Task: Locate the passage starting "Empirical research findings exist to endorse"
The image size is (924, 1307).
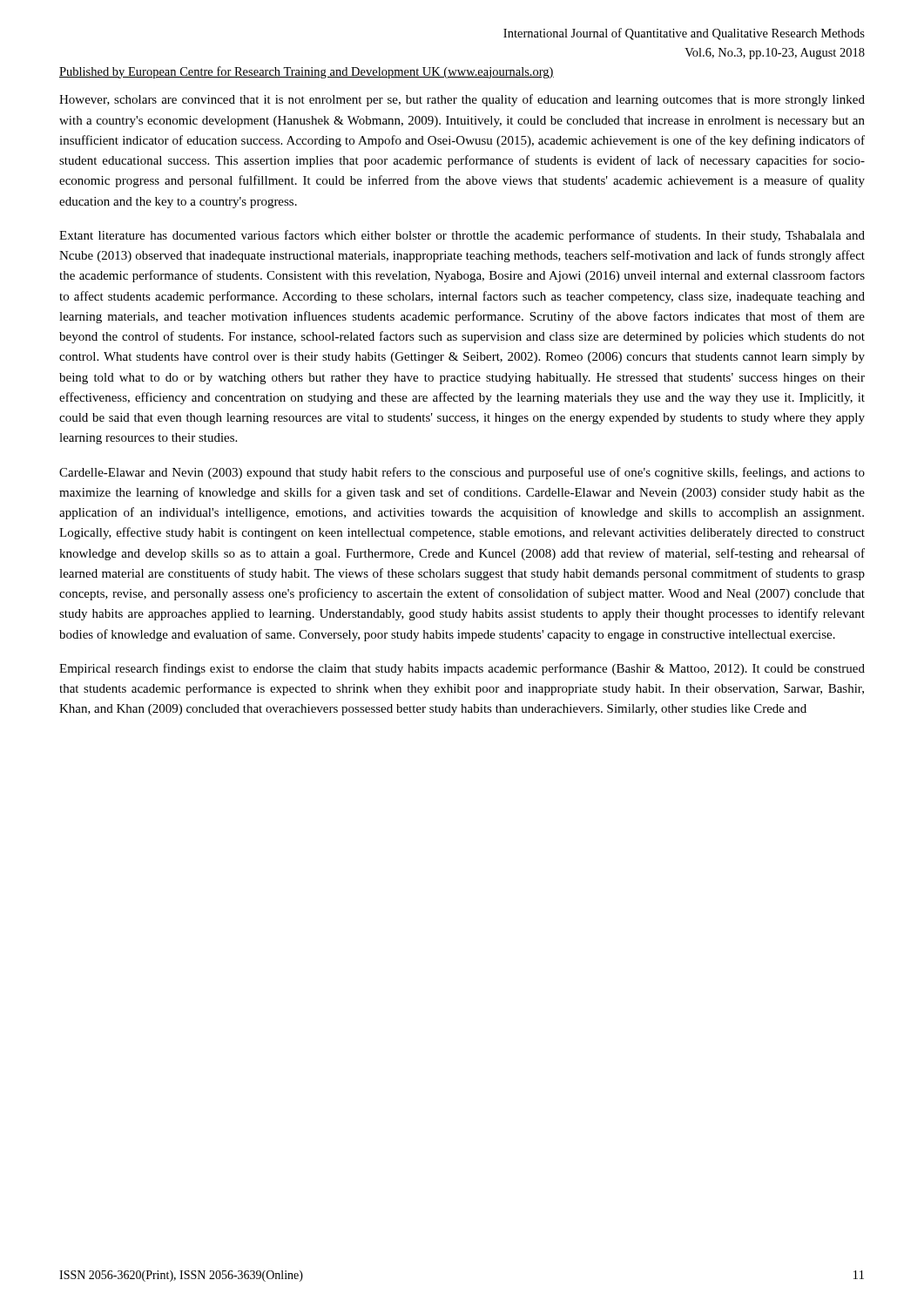Action: pyautogui.click(x=462, y=688)
